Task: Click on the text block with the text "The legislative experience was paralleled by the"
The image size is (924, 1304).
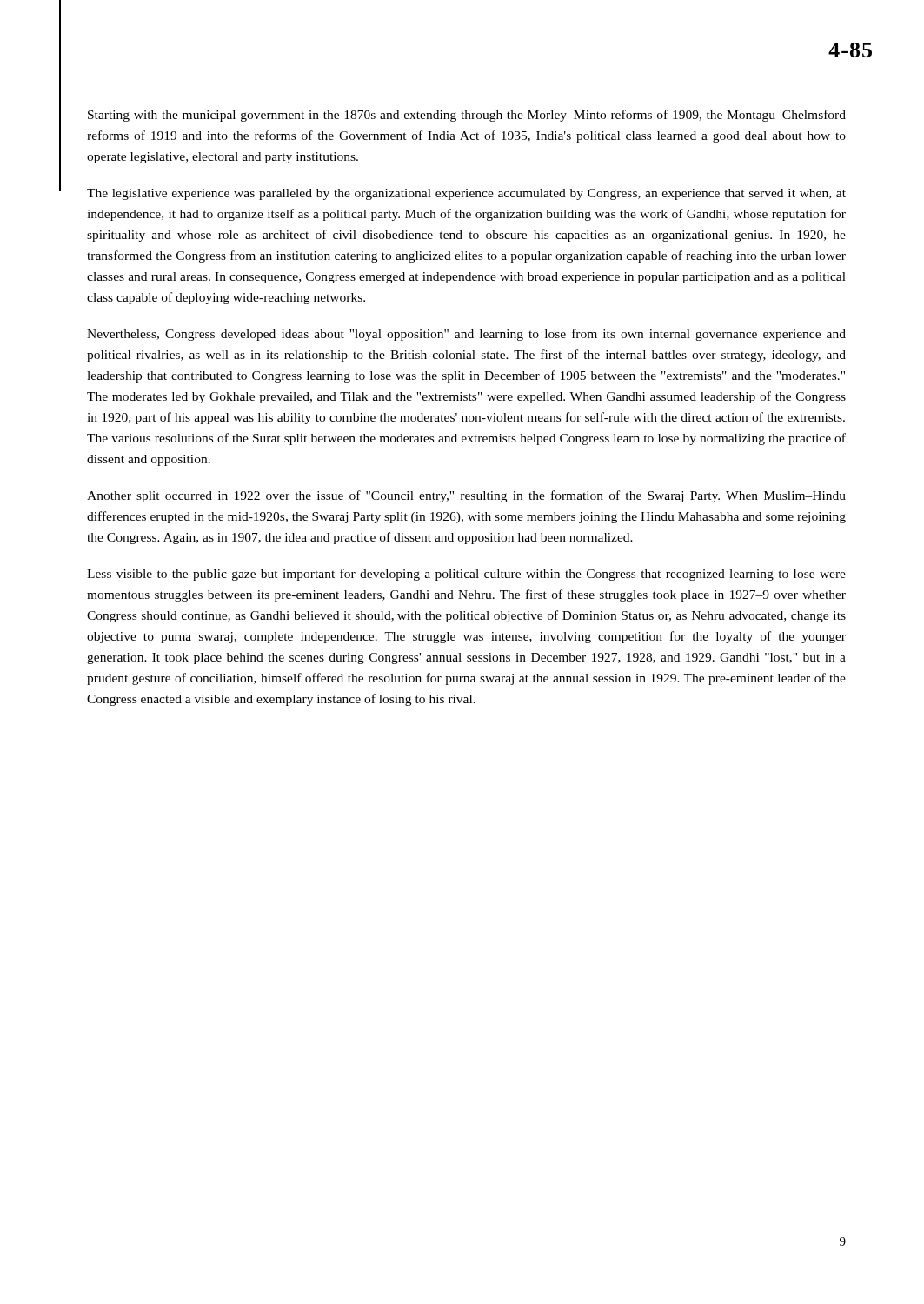Action: (x=466, y=245)
